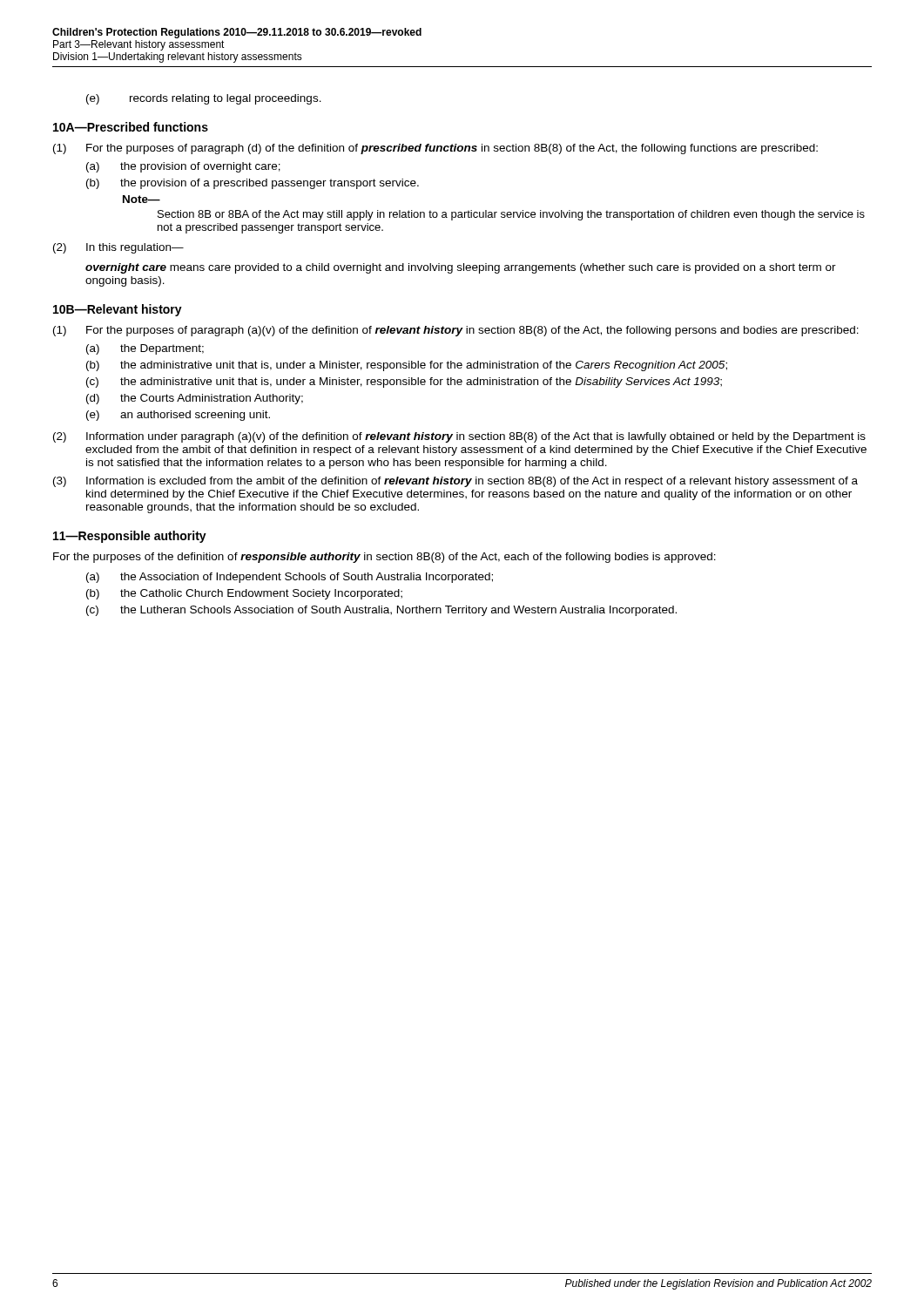
Task: Locate the block of text that opens with "(b) the Catholic Church"
Action: (x=244, y=594)
